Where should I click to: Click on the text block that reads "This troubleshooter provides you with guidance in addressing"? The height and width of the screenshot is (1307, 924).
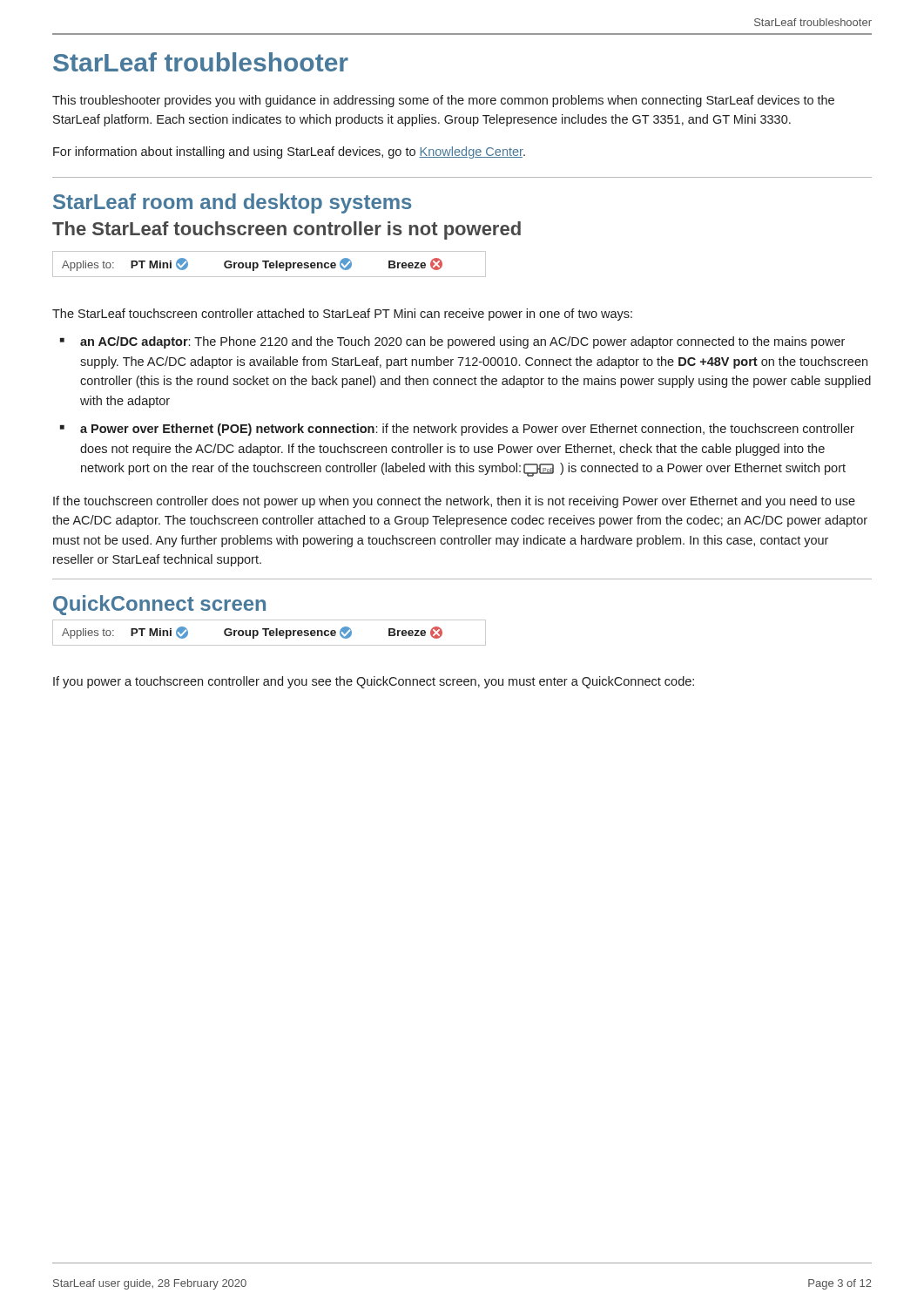462,110
